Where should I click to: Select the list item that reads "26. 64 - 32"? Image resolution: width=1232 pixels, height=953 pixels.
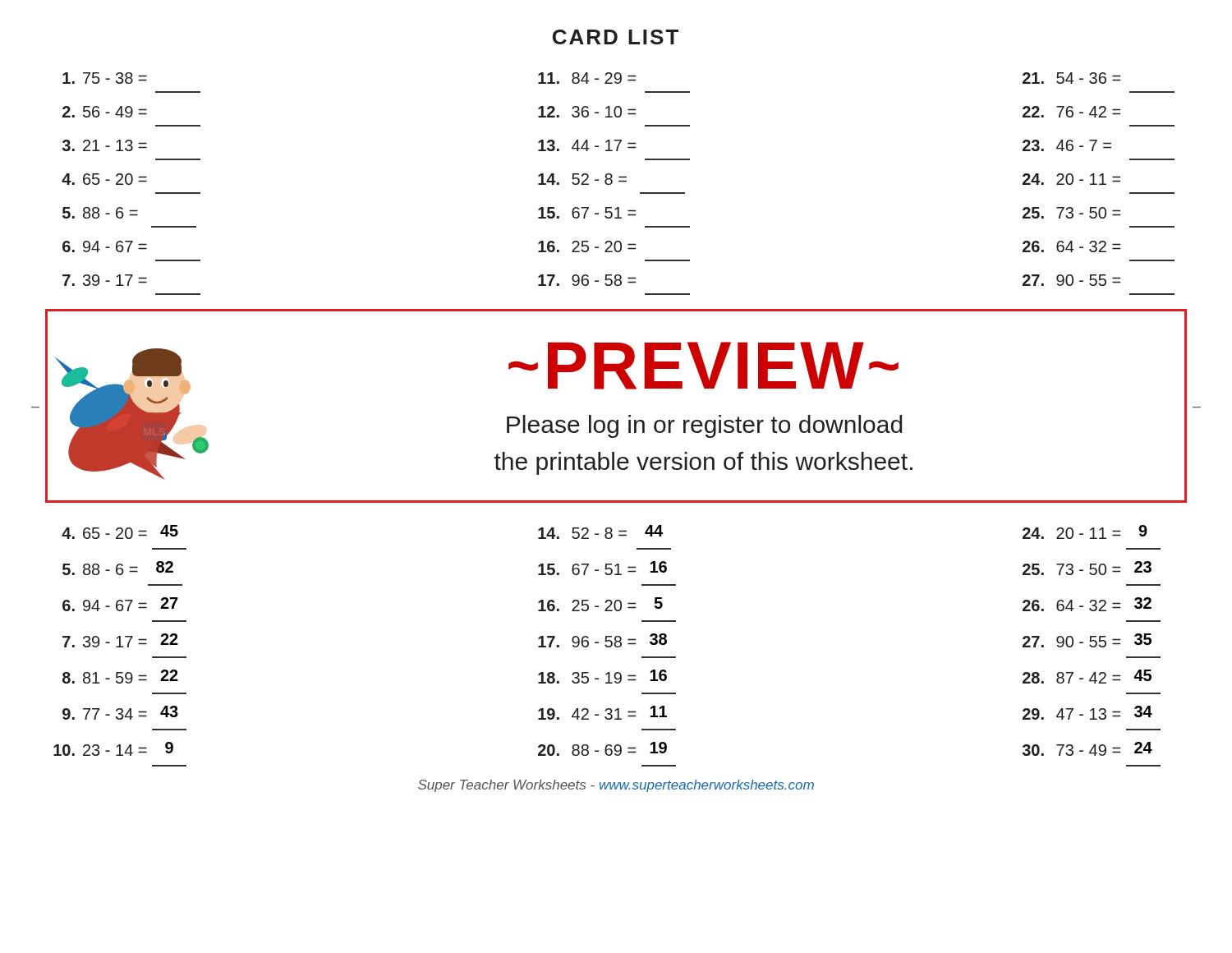click(1101, 605)
